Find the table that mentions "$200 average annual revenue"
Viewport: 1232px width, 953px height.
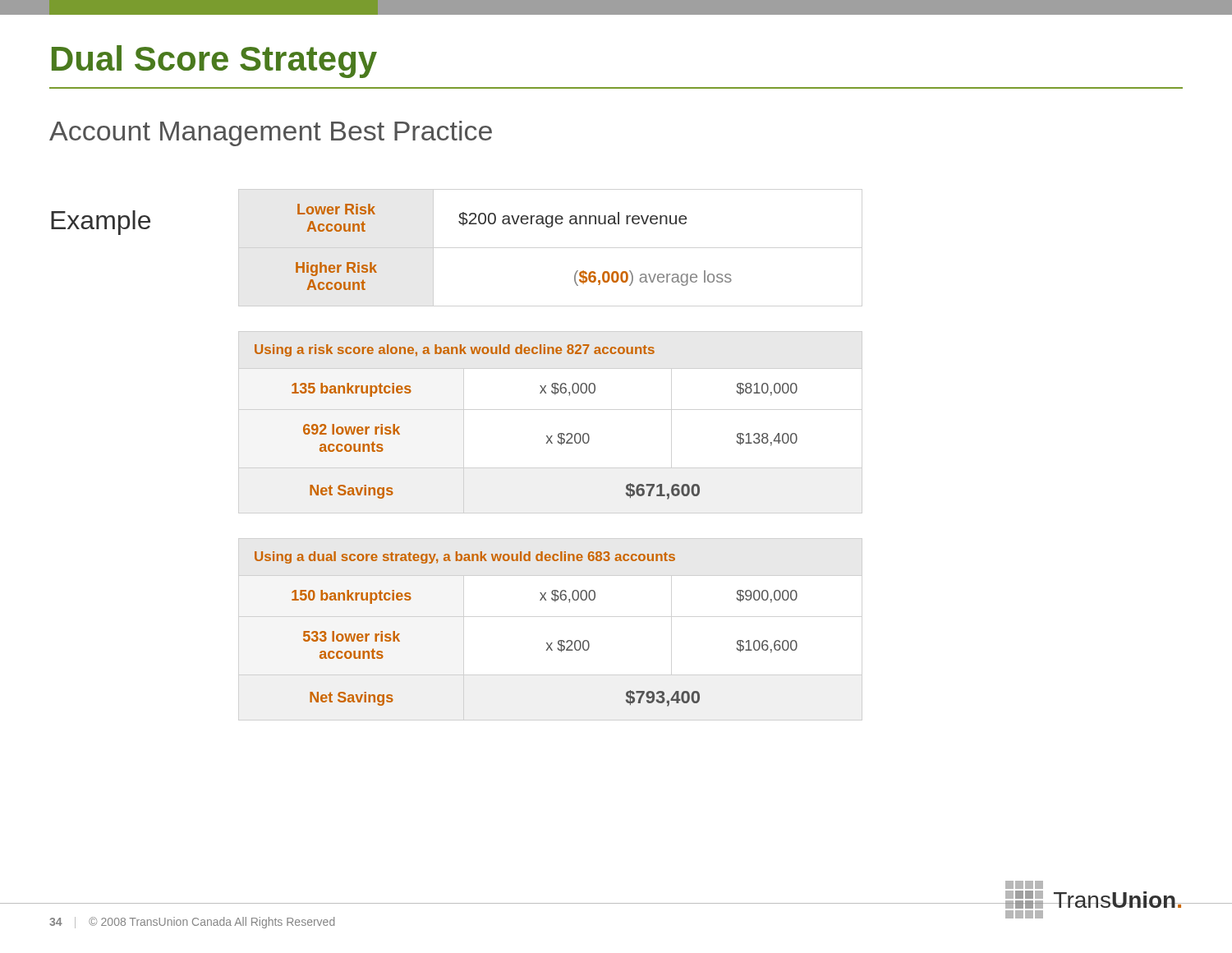point(550,248)
